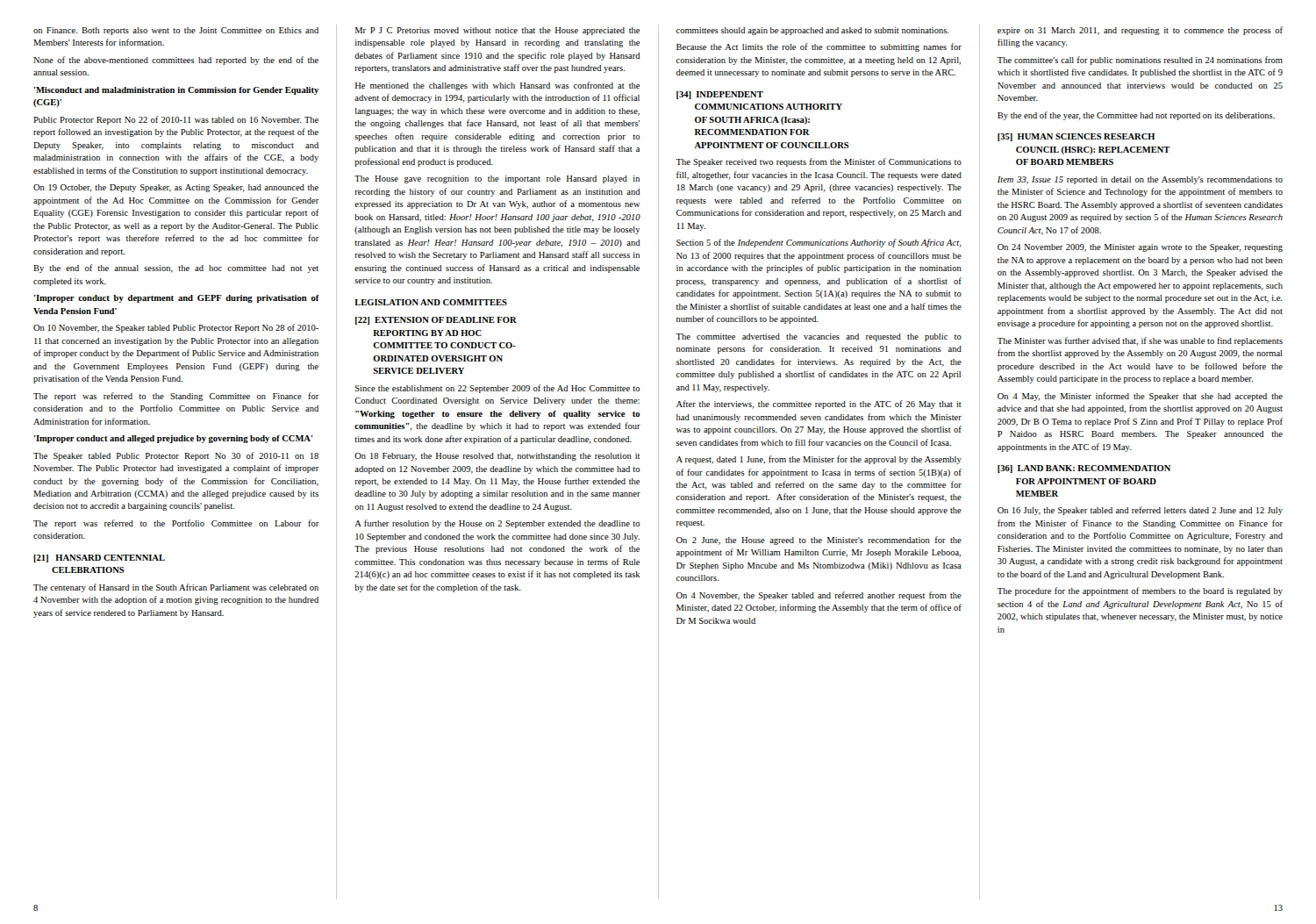Where is the passage that starts "On 4 May, the Minister informed the"?
This screenshot has width=1316, height=924.
point(1140,422)
